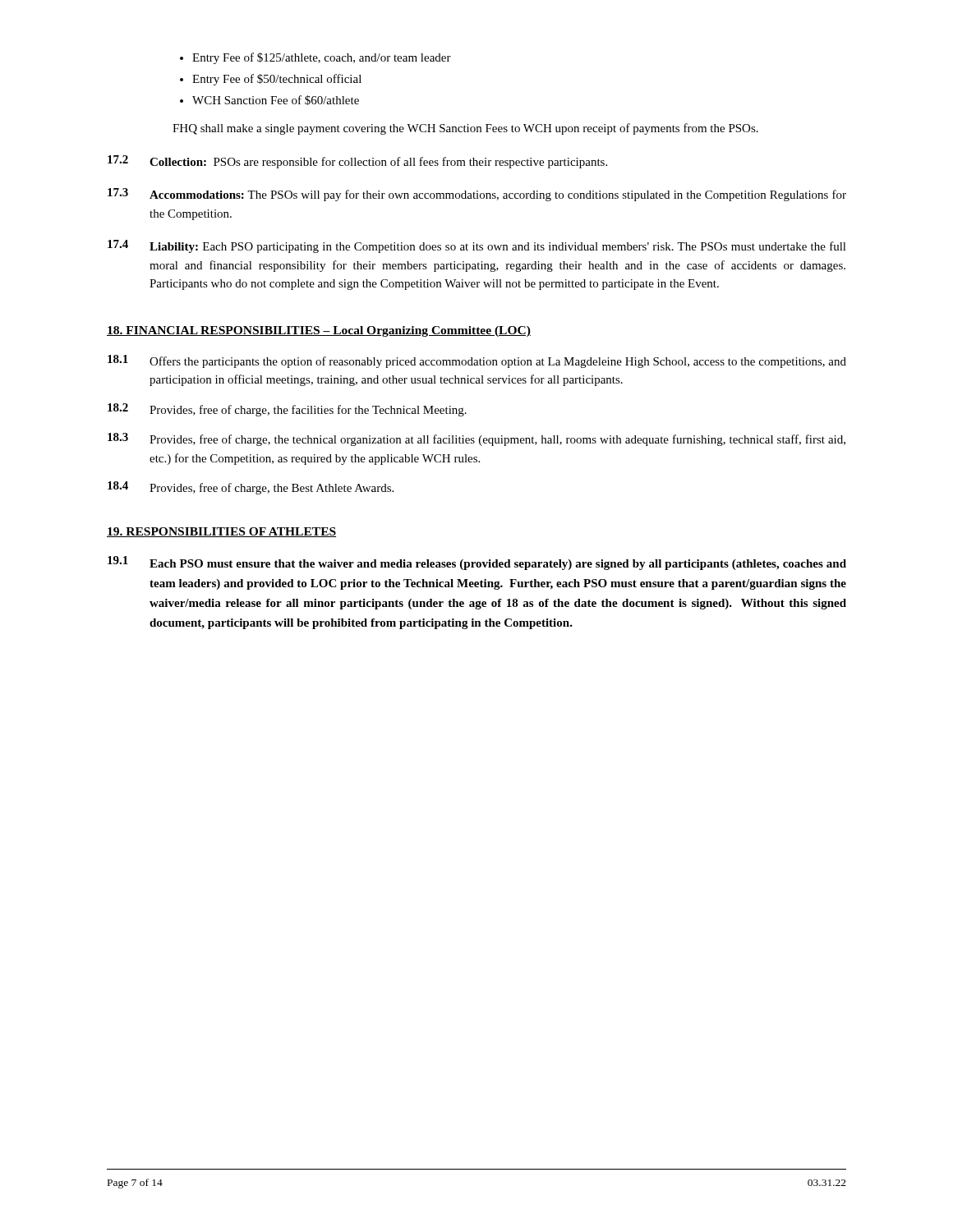Click on the element starting "19. RESPONSIBILITIES OF ATHLETES"
This screenshot has width=953, height=1232.
click(221, 531)
